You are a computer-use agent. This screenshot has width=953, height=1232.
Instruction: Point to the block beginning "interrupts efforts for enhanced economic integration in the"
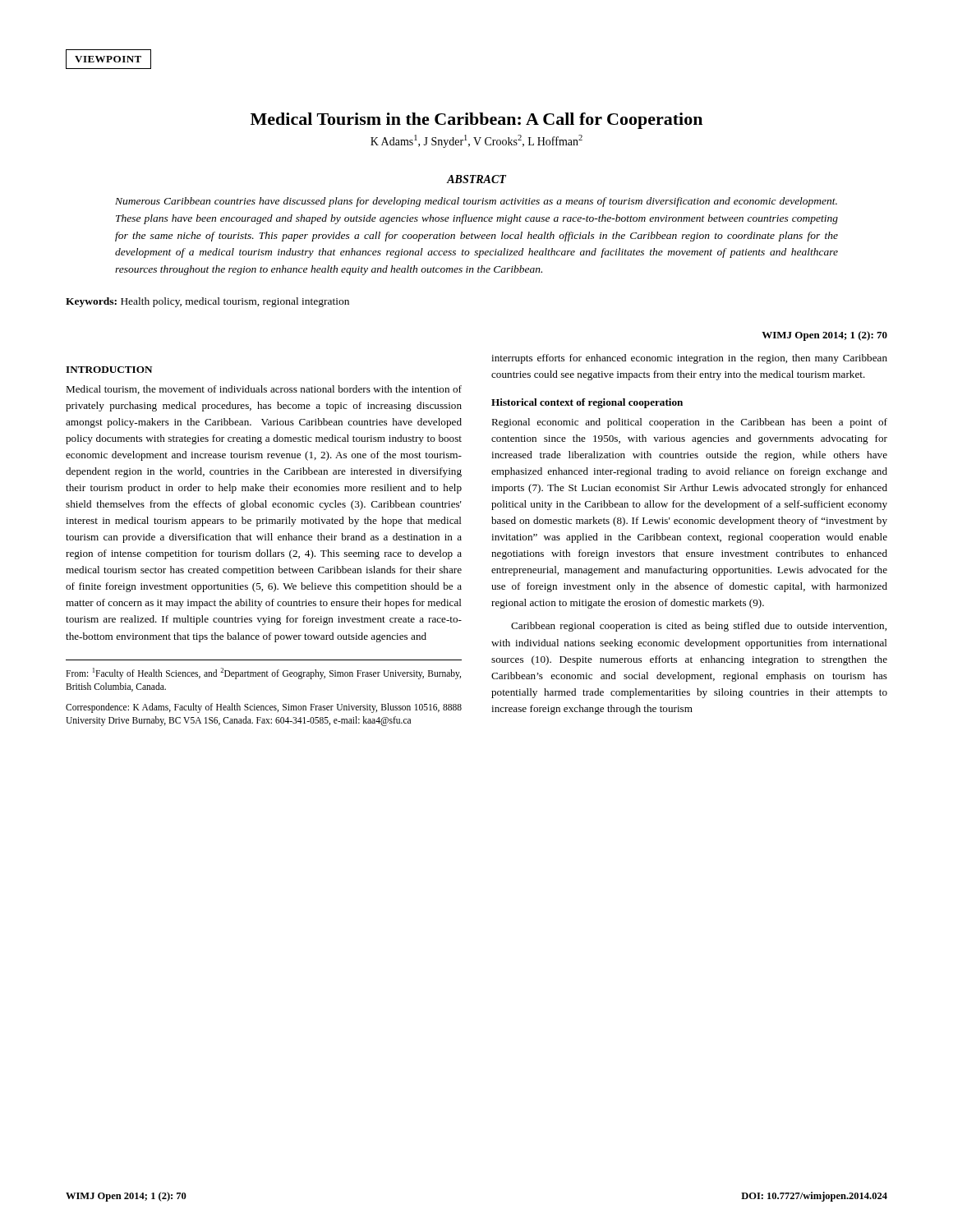click(689, 366)
